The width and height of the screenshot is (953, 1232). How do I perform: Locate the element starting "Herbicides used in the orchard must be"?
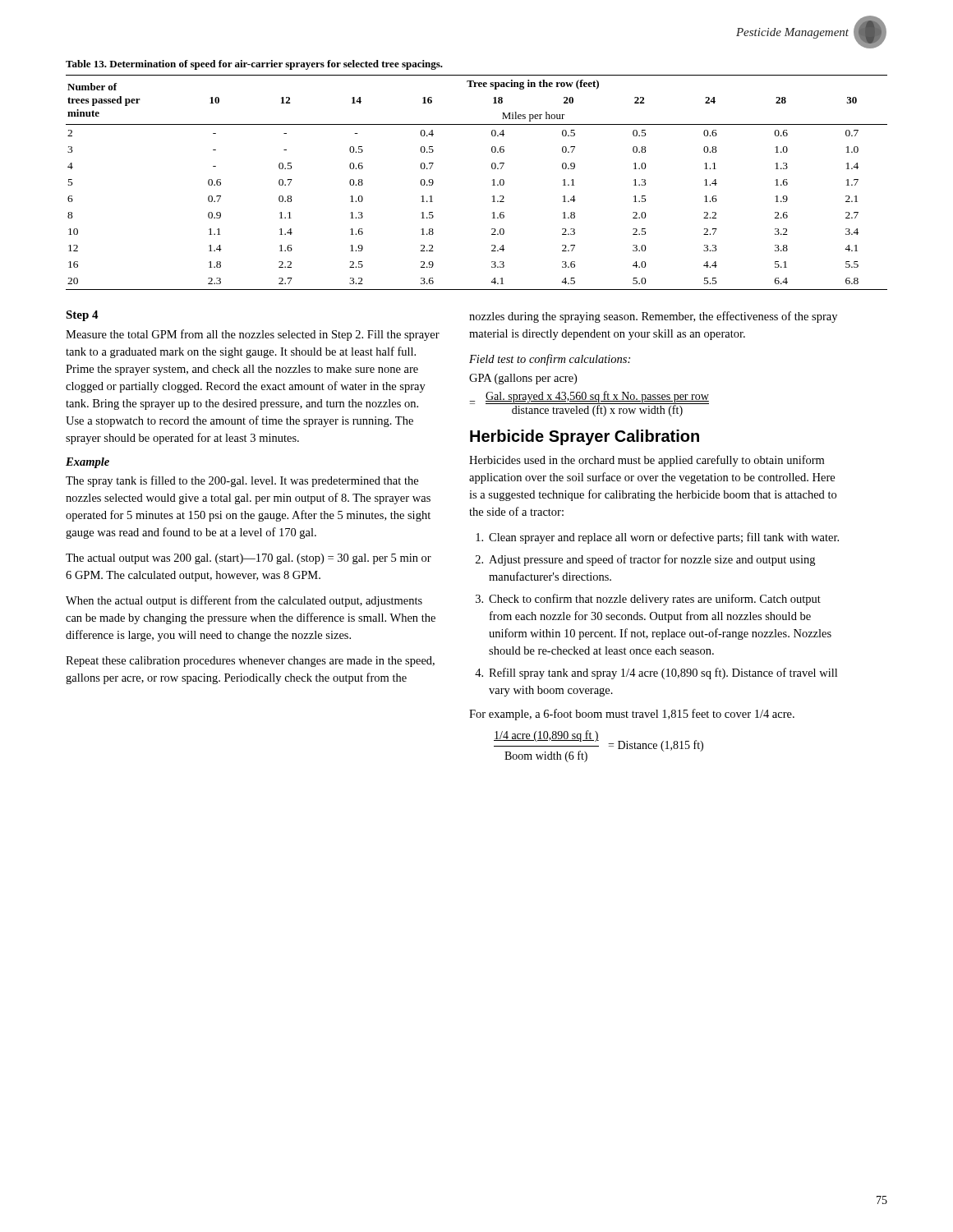[656, 486]
